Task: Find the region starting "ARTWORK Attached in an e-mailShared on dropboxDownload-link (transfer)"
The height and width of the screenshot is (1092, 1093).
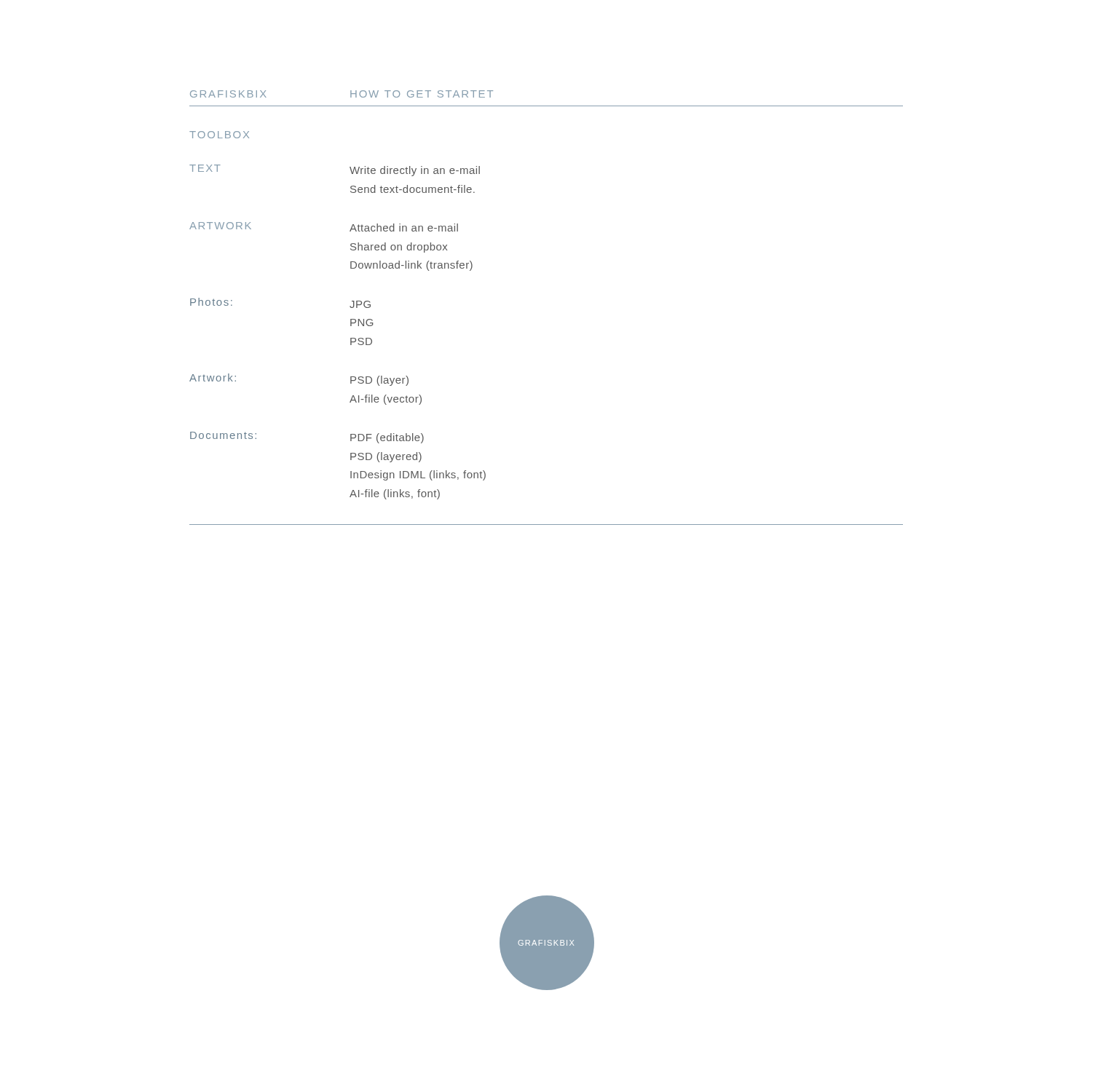Action: [x=218, y=227]
